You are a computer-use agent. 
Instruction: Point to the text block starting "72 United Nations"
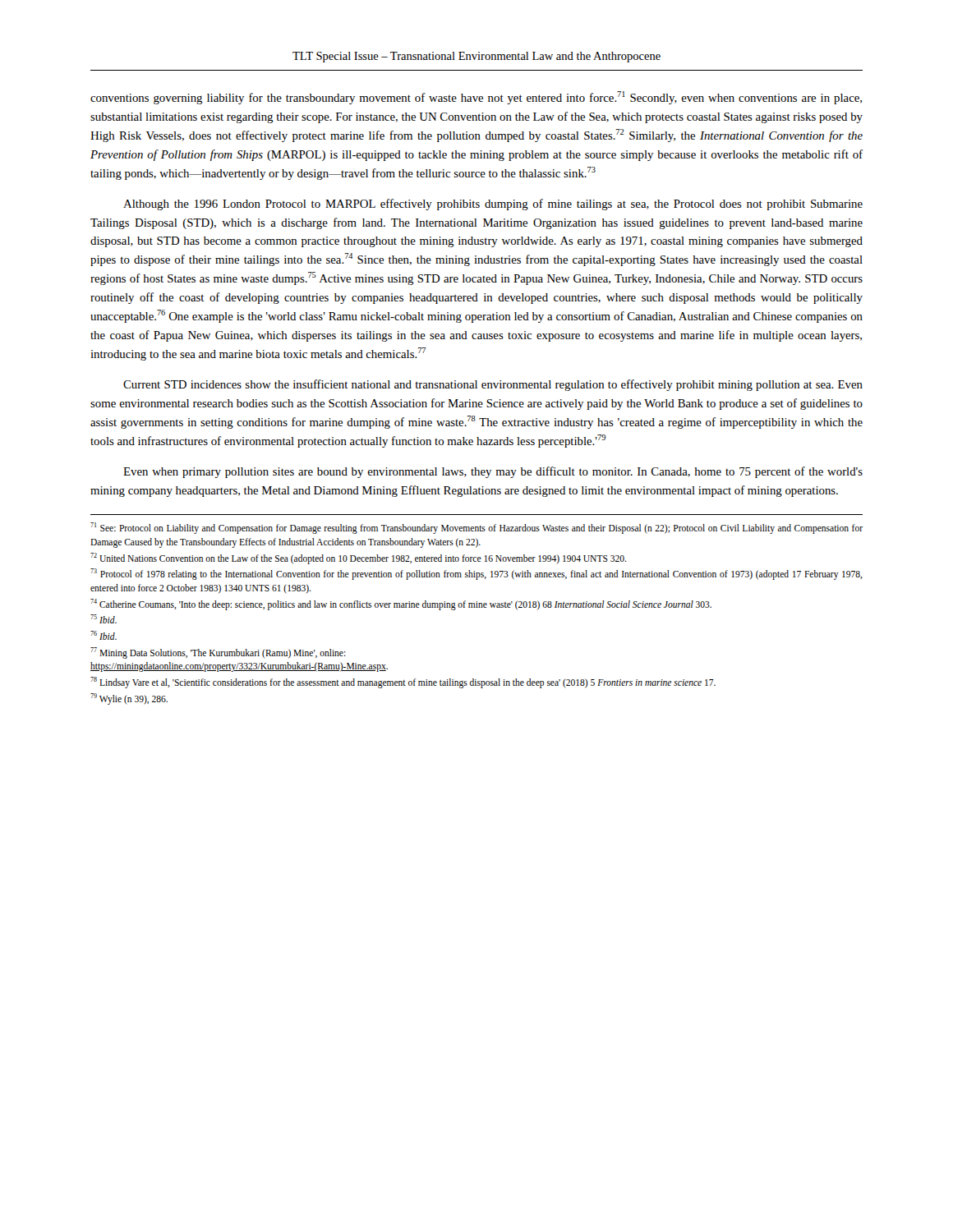click(x=359, y=558)
